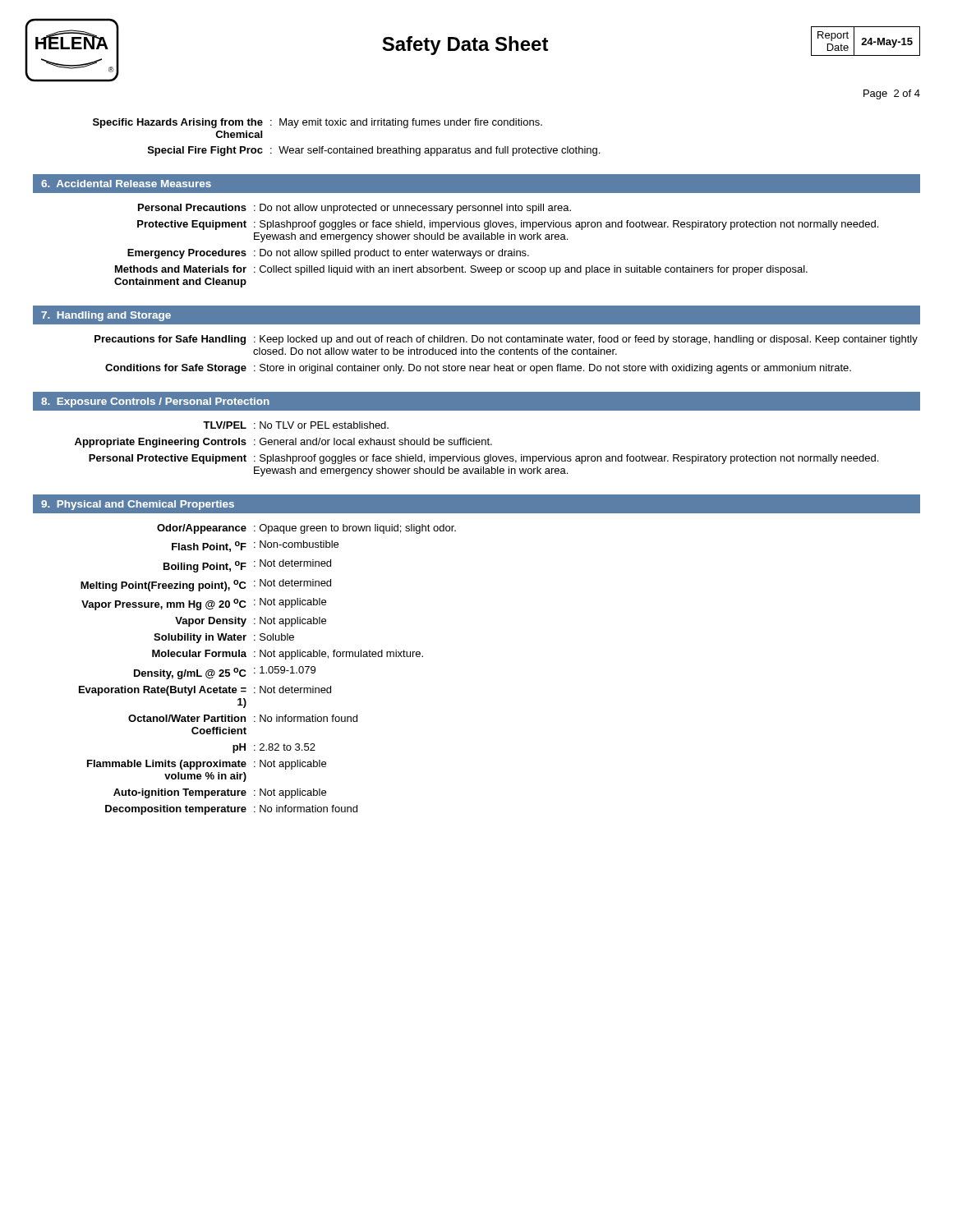Image resolution: width=953 pixels, height=1232 pixels.
Task: Locate the block starting "Personal Precautions : Do not allow"
Action: (x=476, y=244)
